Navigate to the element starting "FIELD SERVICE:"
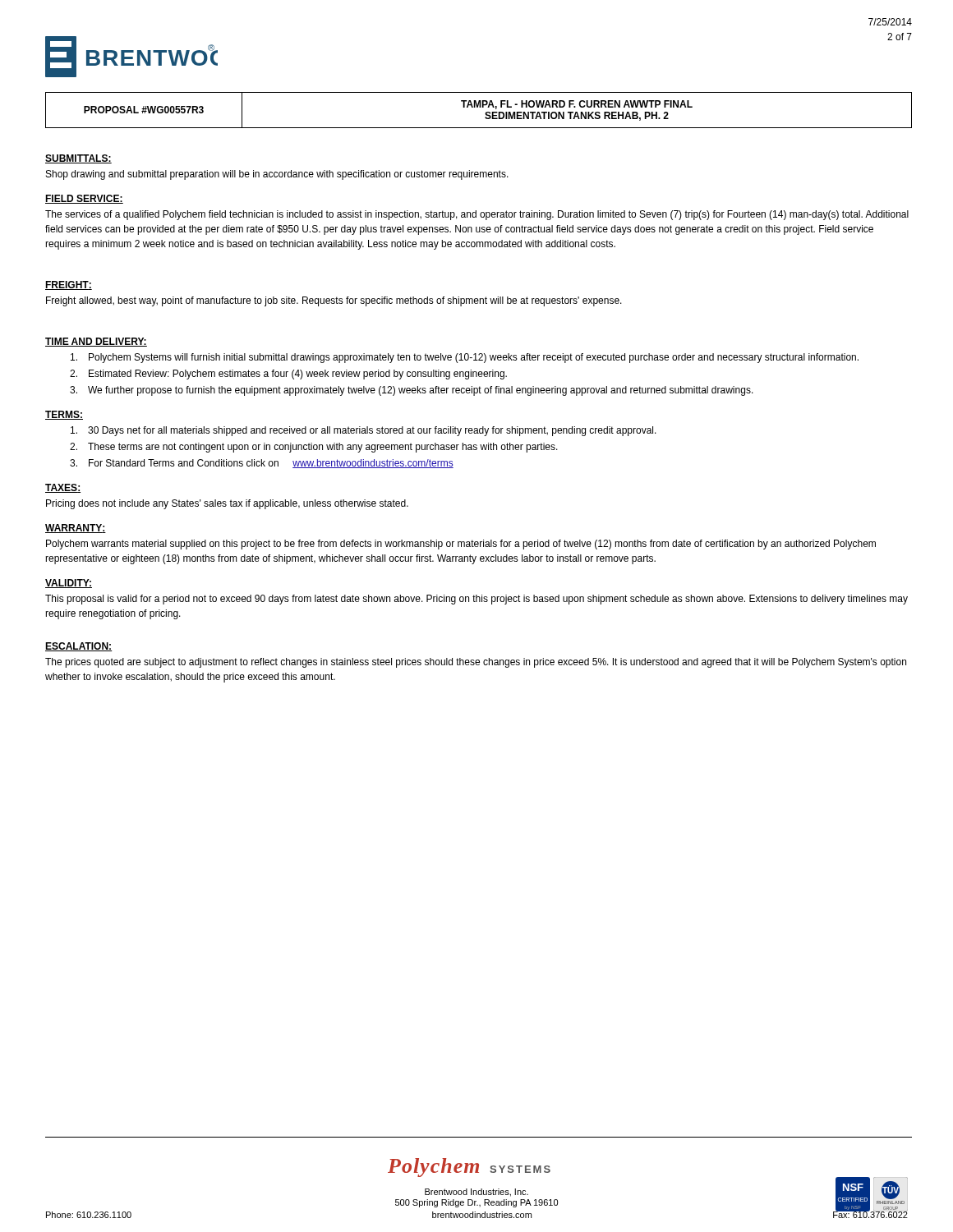 pyautogui.click(x=84, y=199)
